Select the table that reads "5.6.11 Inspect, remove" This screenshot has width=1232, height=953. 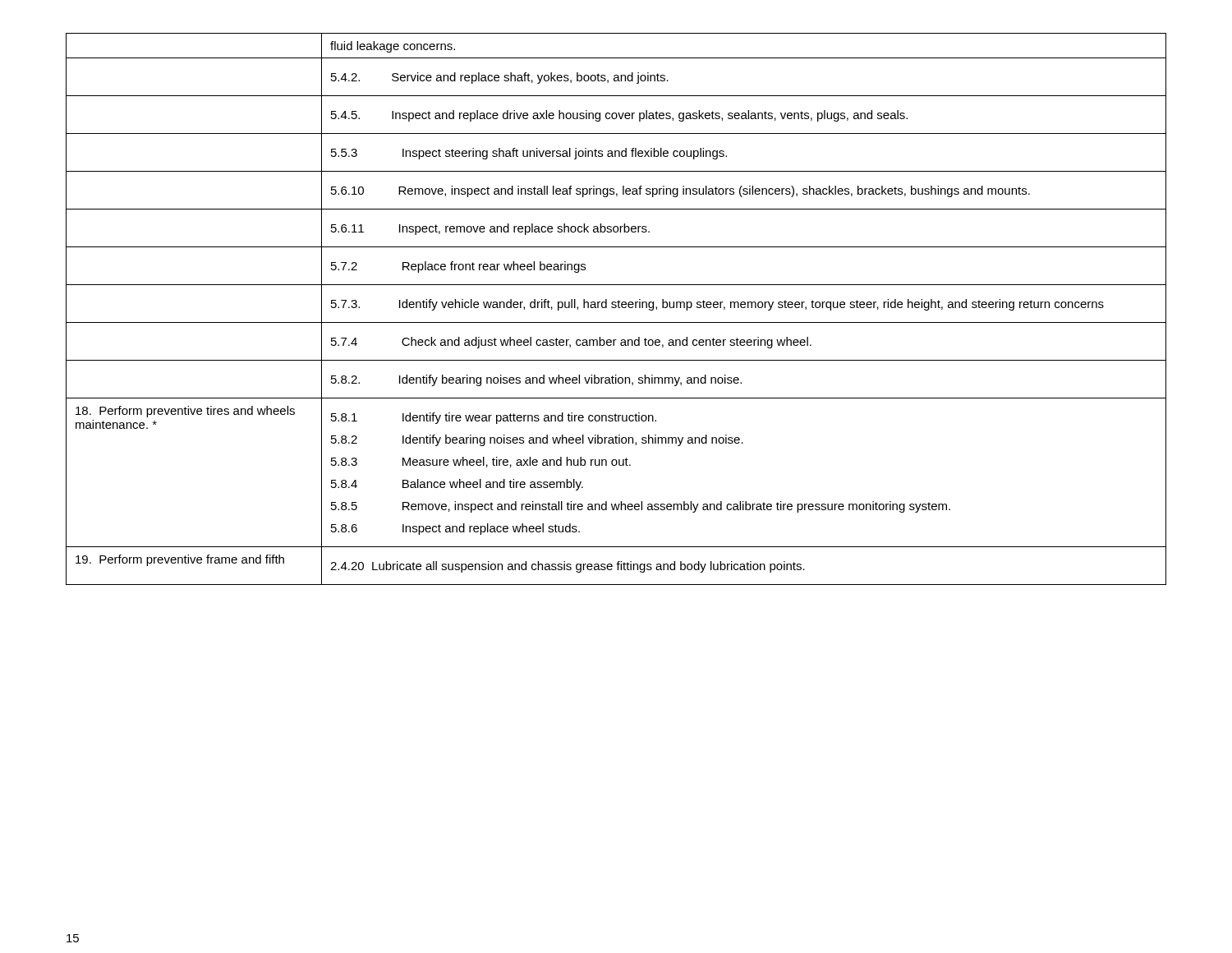click(616, 309)
